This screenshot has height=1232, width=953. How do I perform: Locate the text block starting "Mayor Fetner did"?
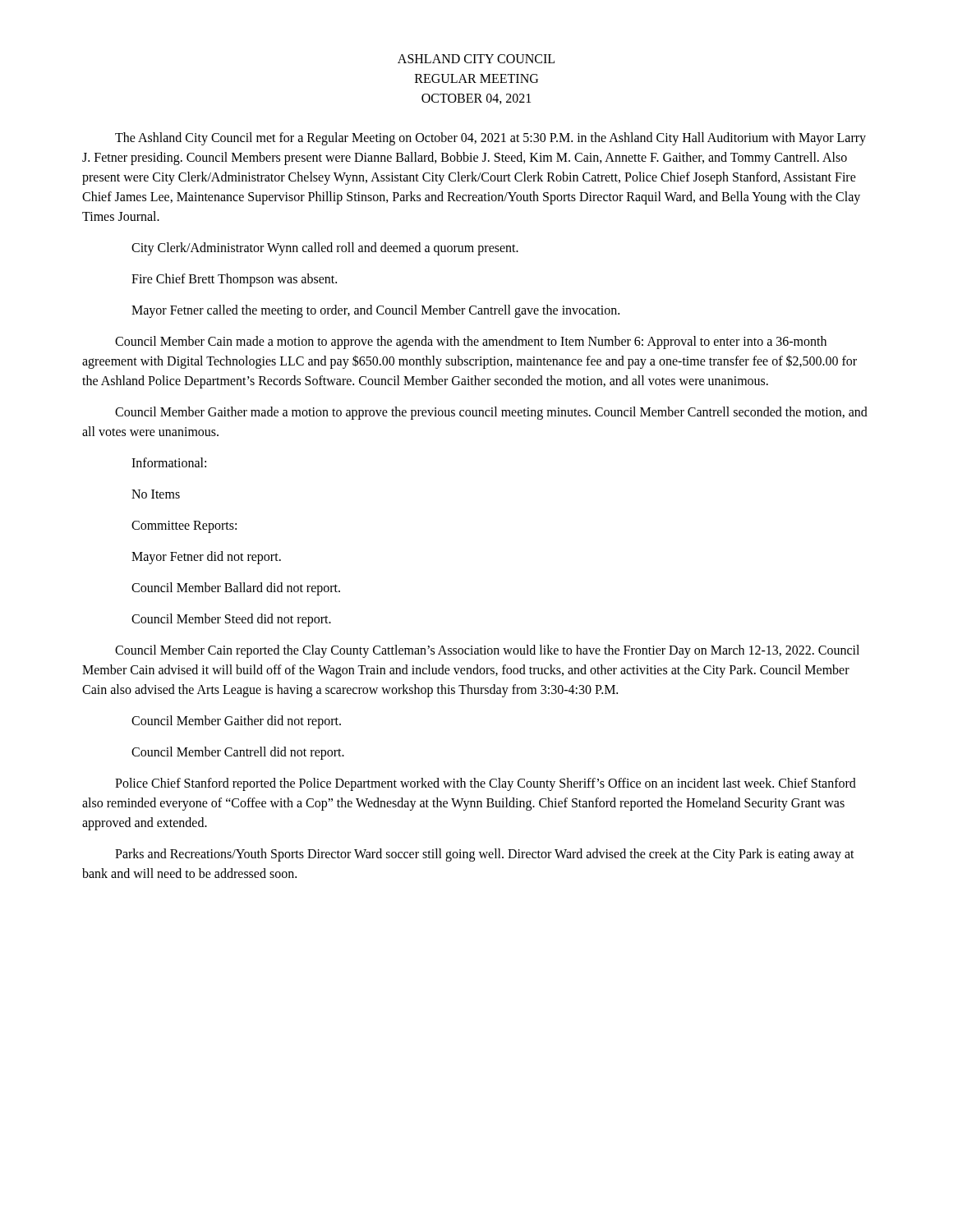(206, 556)
